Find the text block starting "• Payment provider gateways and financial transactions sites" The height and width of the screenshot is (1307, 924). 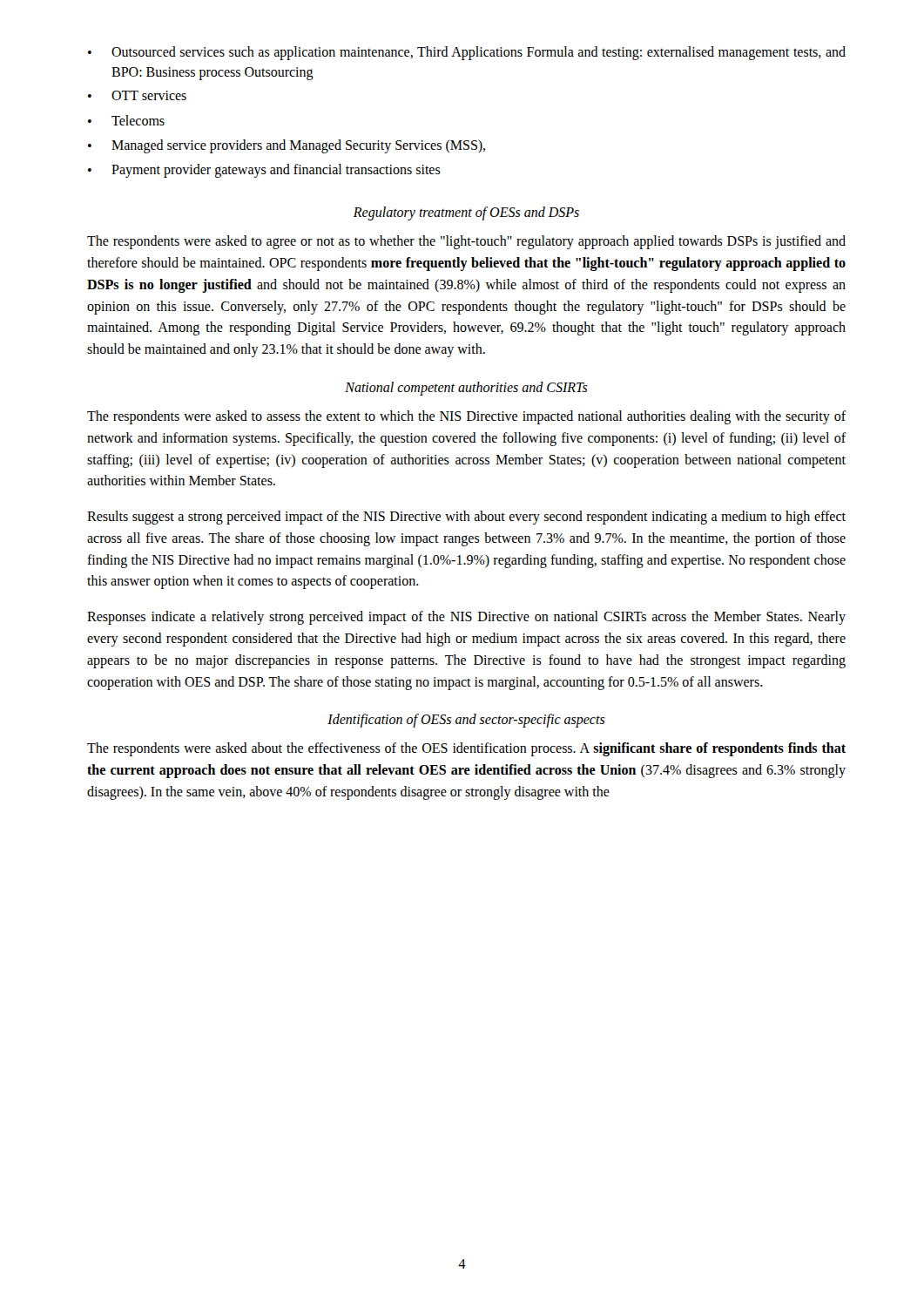point(264,171)
